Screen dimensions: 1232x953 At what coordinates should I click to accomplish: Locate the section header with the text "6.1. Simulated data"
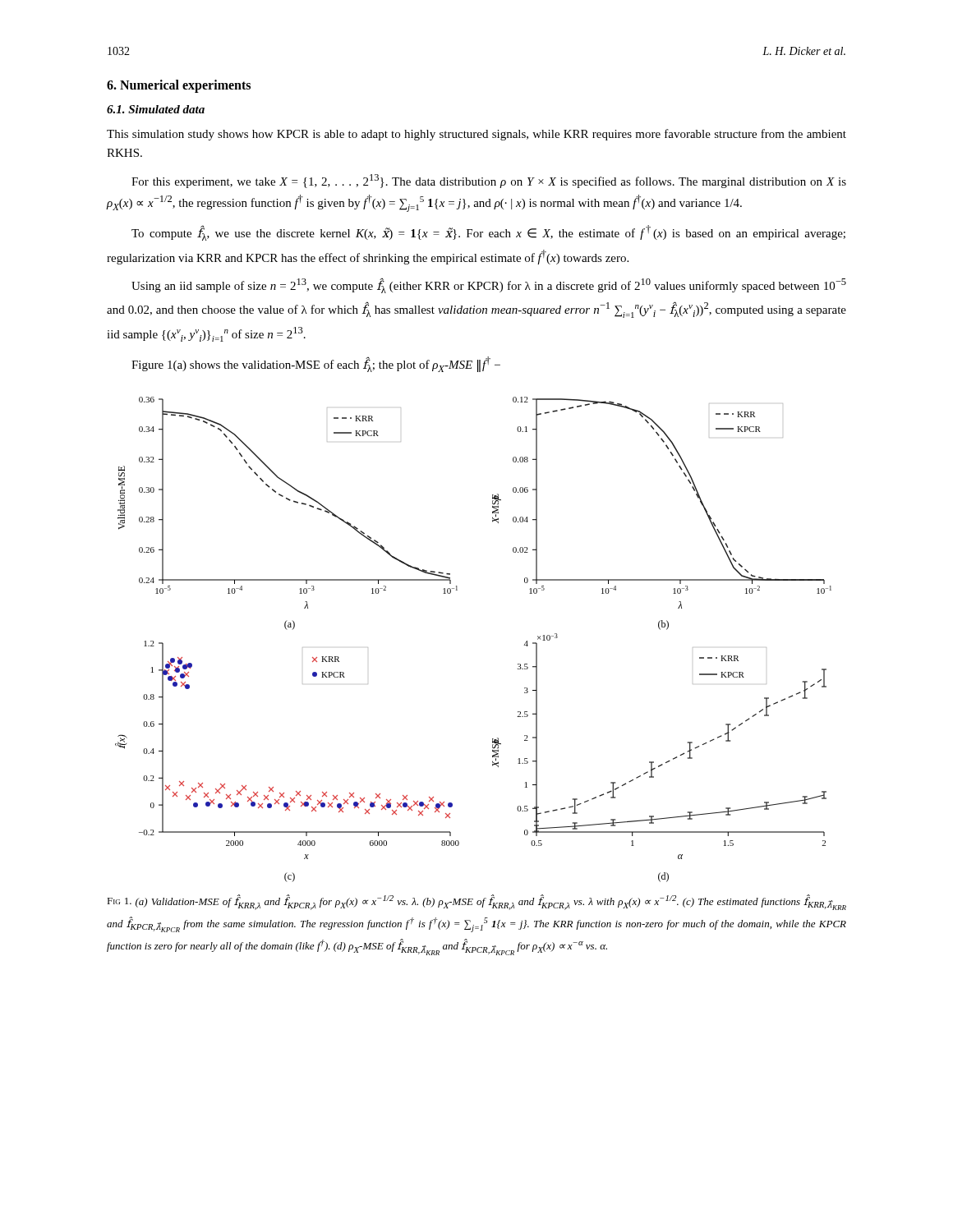pos(156,109)
